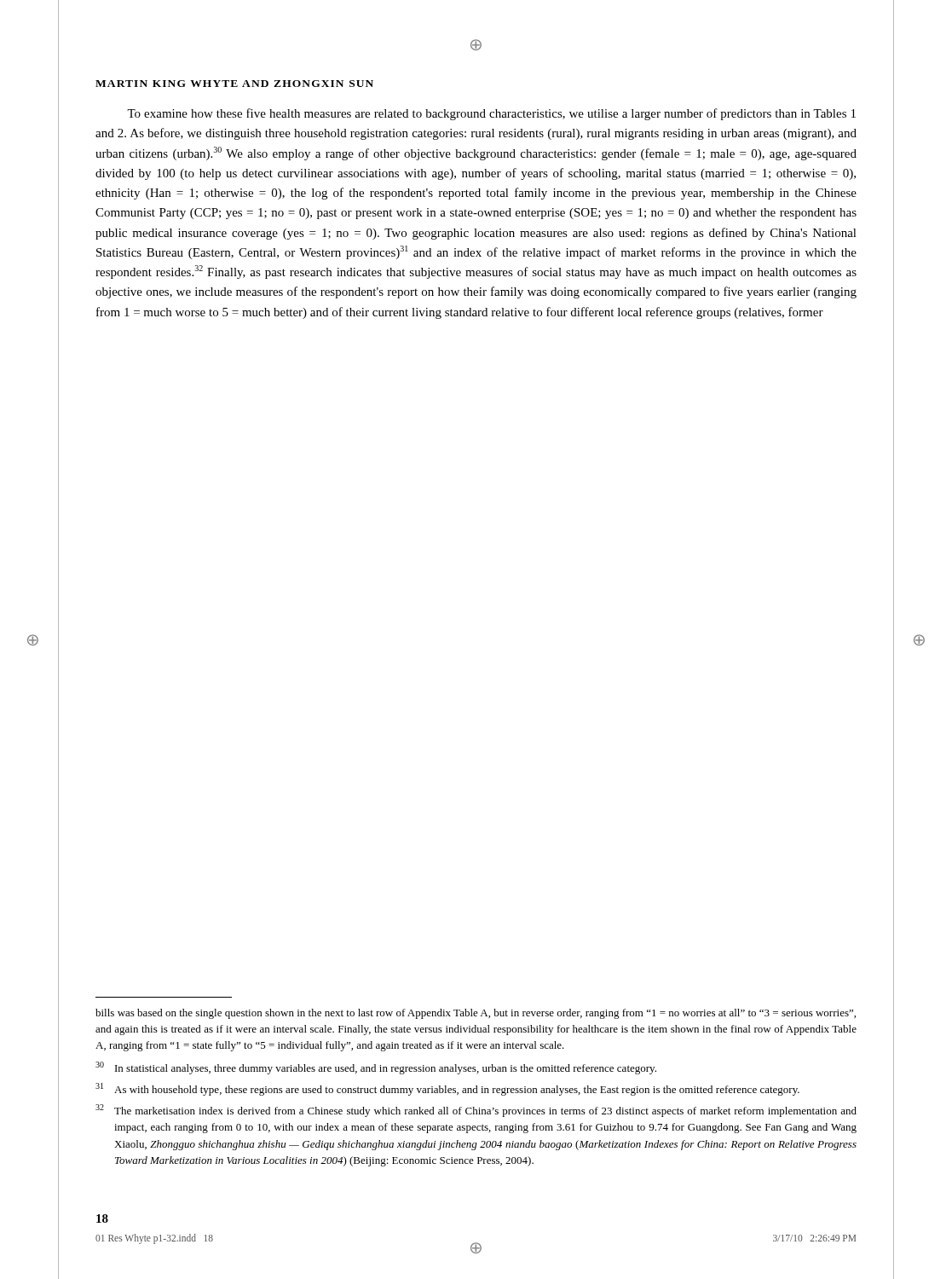Navigate to the text starting "bills was based on the single question"
This screenshot has width=952, height=1279.
pyautogui.click(x=476, y=1082)
